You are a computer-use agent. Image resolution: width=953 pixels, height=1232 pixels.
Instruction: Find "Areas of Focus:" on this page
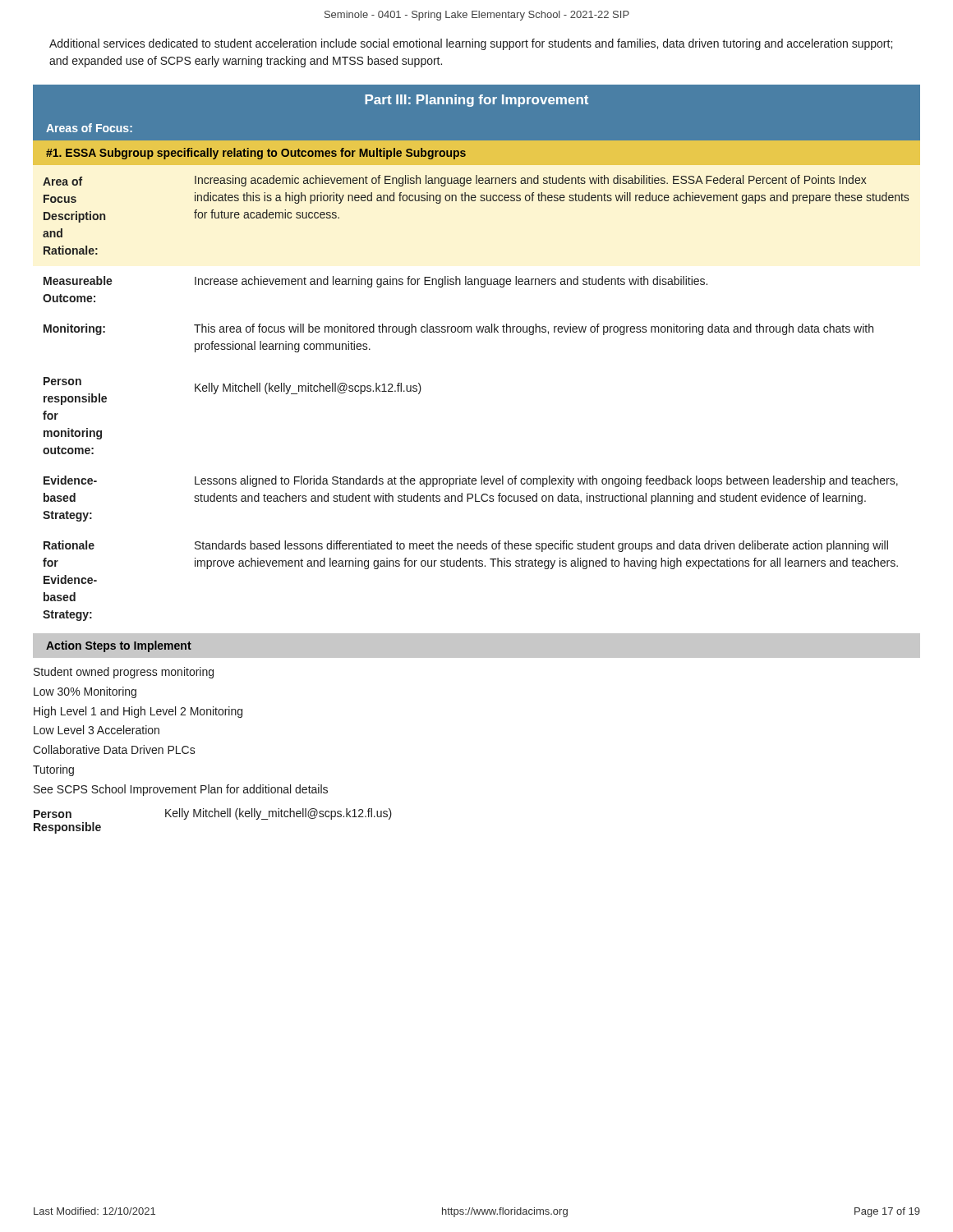[x=89, y=128]
